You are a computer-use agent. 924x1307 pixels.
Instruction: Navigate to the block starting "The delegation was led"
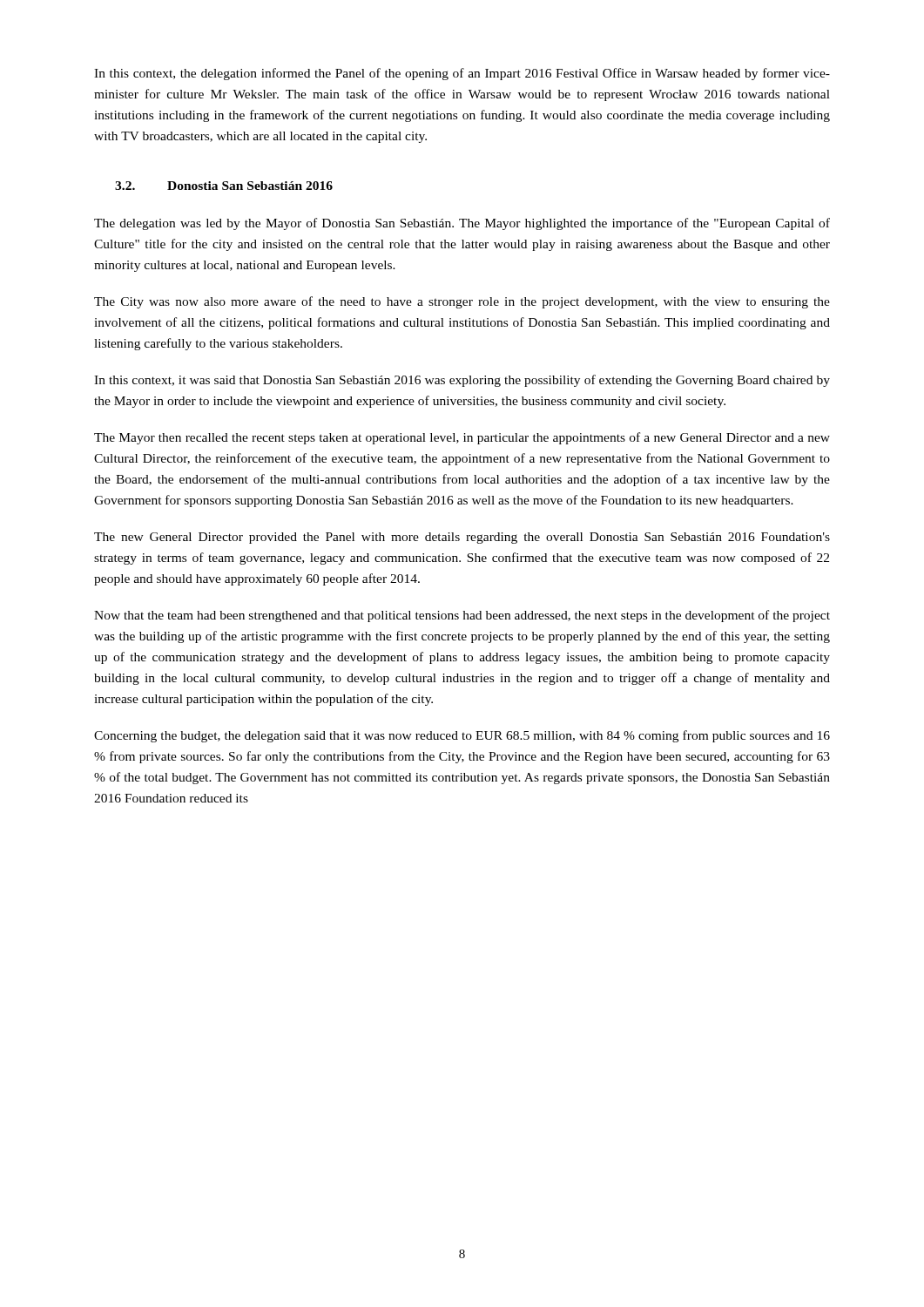[462, 244]
